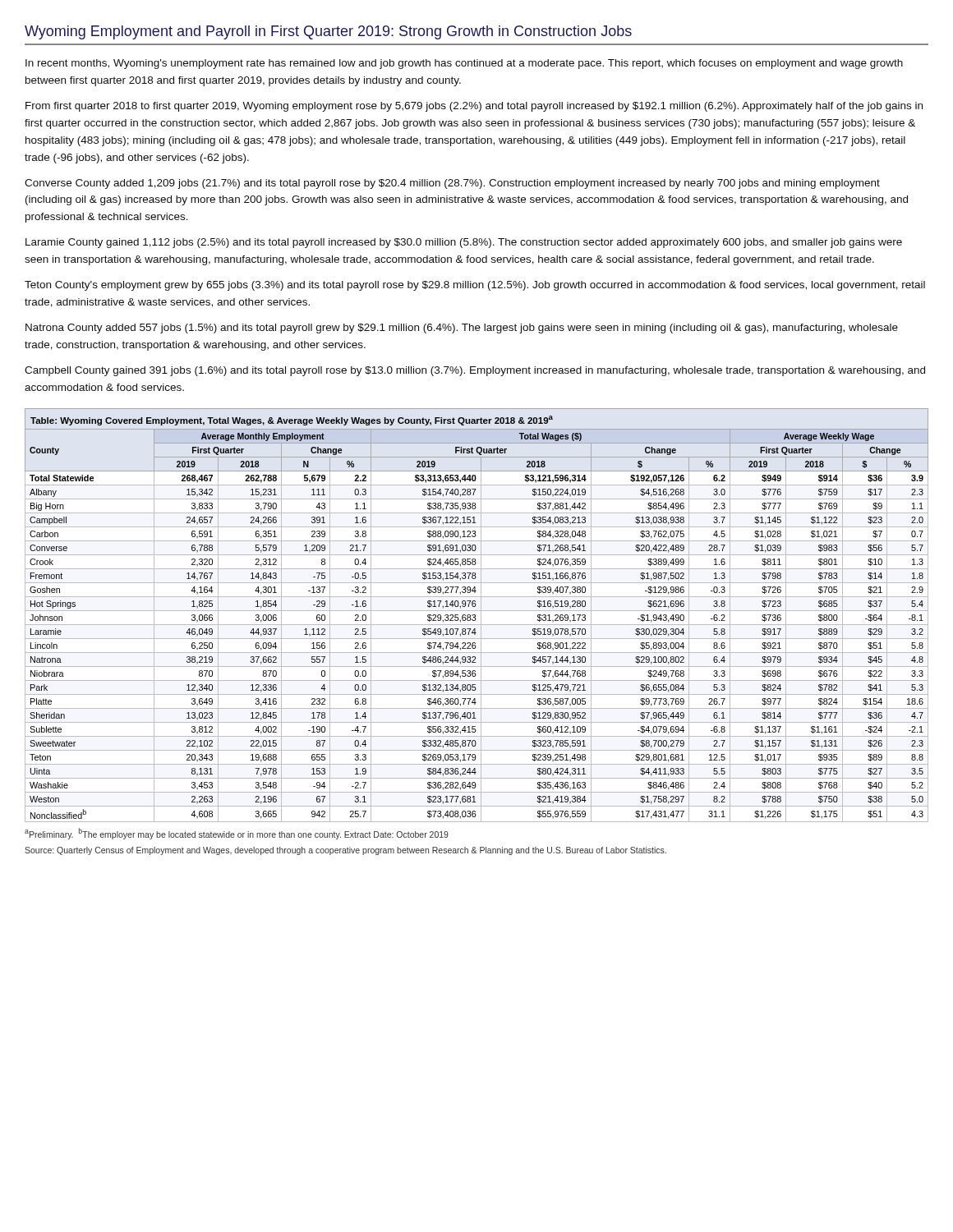
Task: Click on the block starting "Converse County added 1,209 jobs"
Action: click(467, 200)
